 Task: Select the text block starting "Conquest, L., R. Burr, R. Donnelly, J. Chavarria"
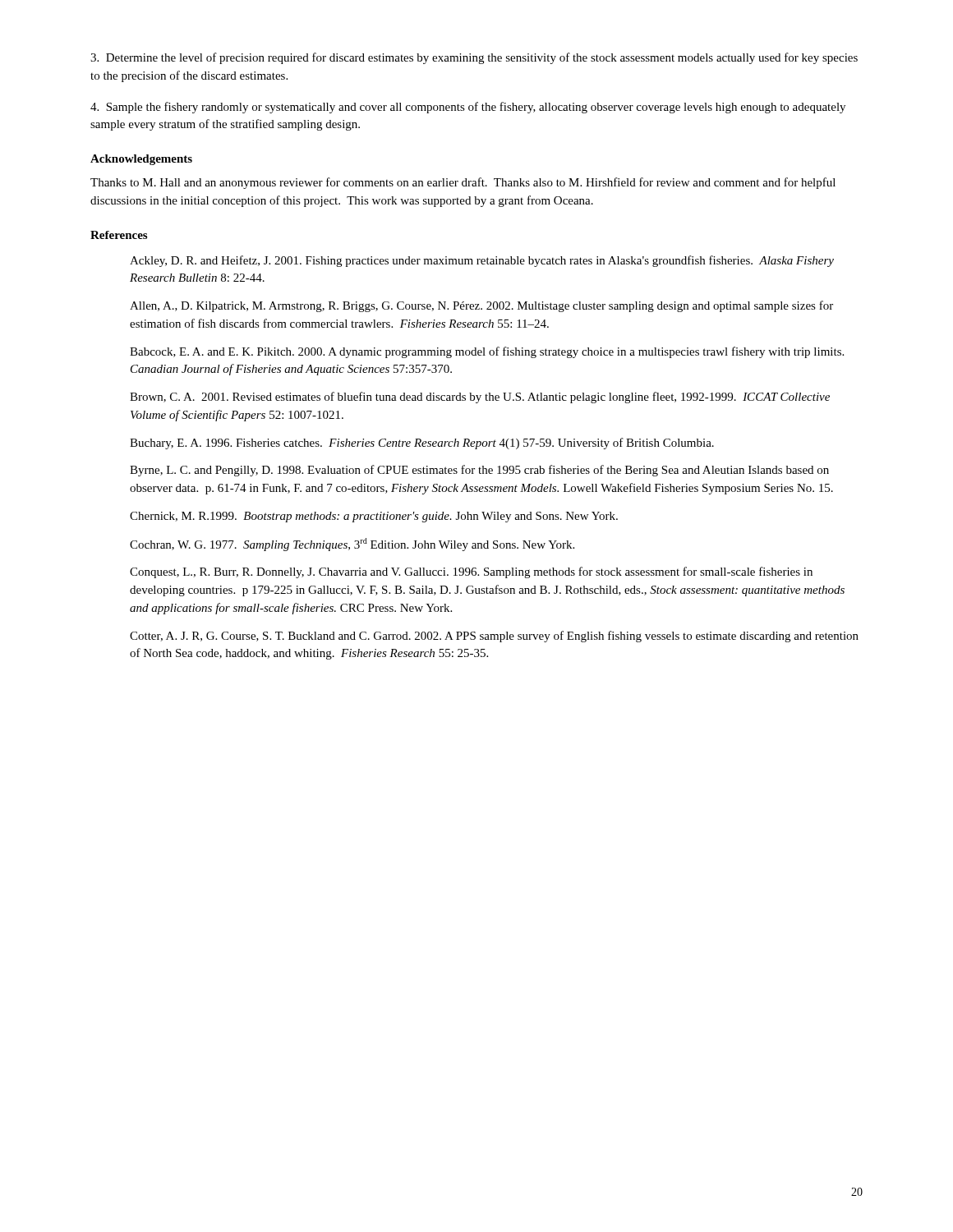(476, 590)
